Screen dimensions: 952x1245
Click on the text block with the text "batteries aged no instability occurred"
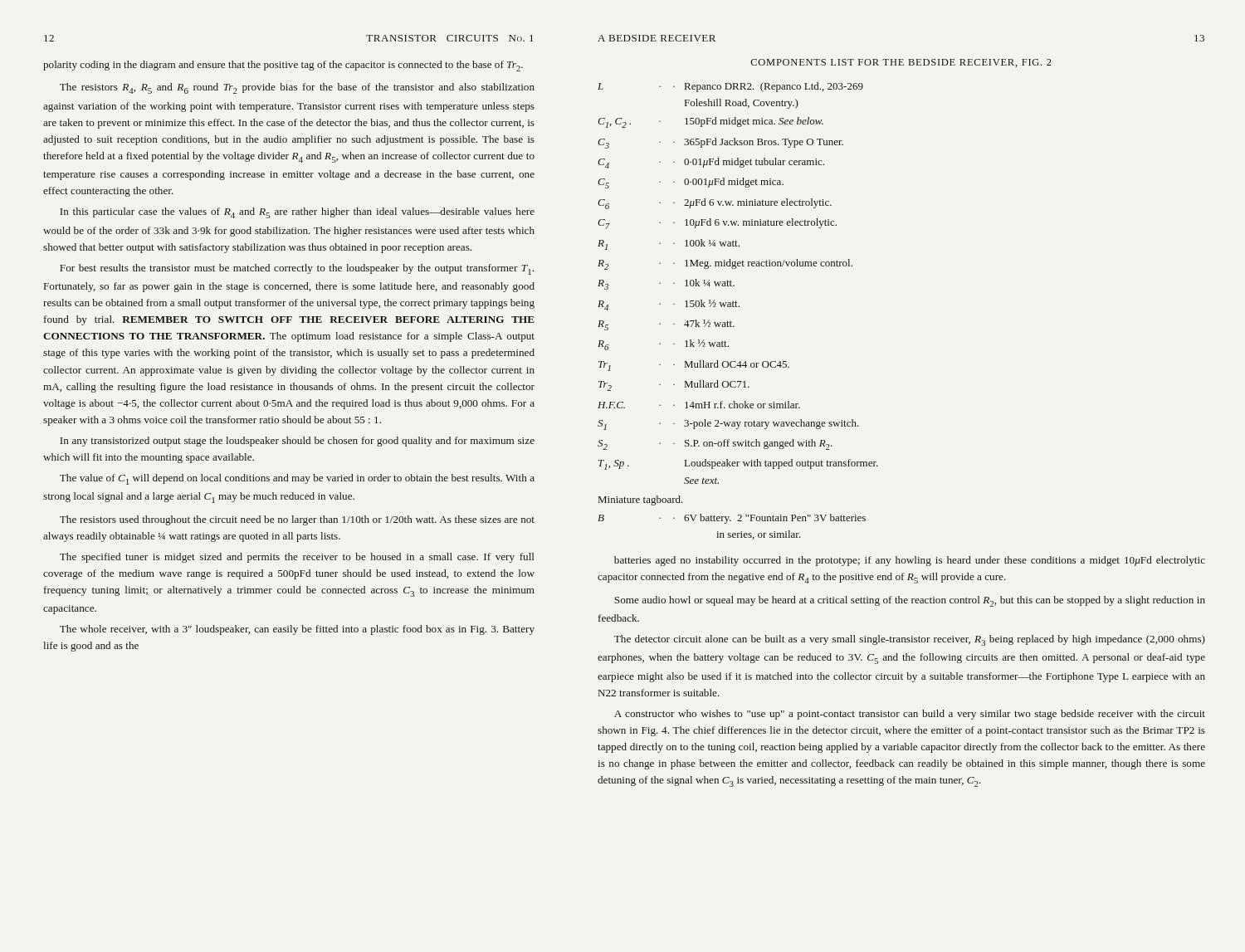pyautogui.click(x=901, y=671)
